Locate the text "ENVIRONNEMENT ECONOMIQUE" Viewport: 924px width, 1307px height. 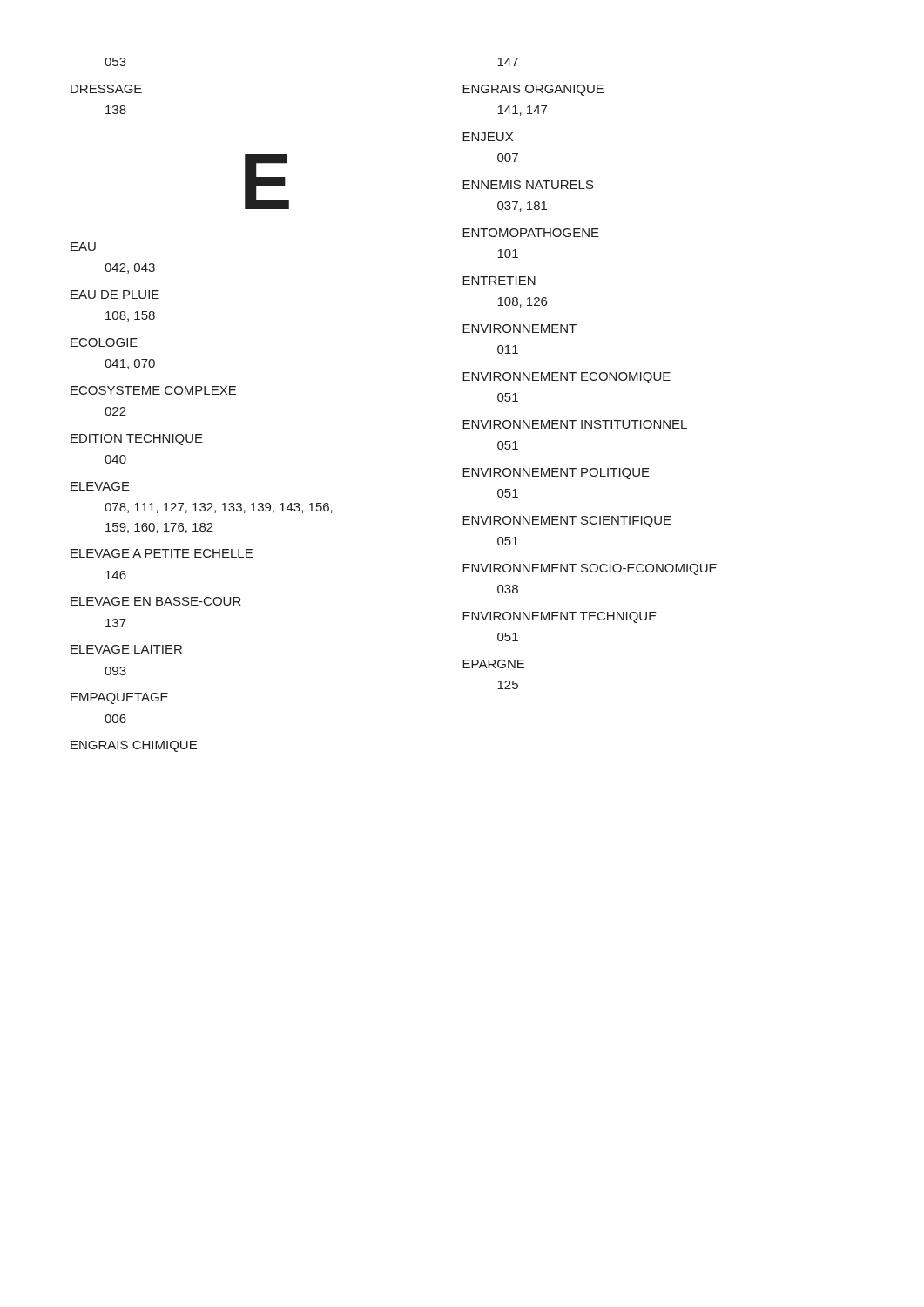tap(566, 376)
